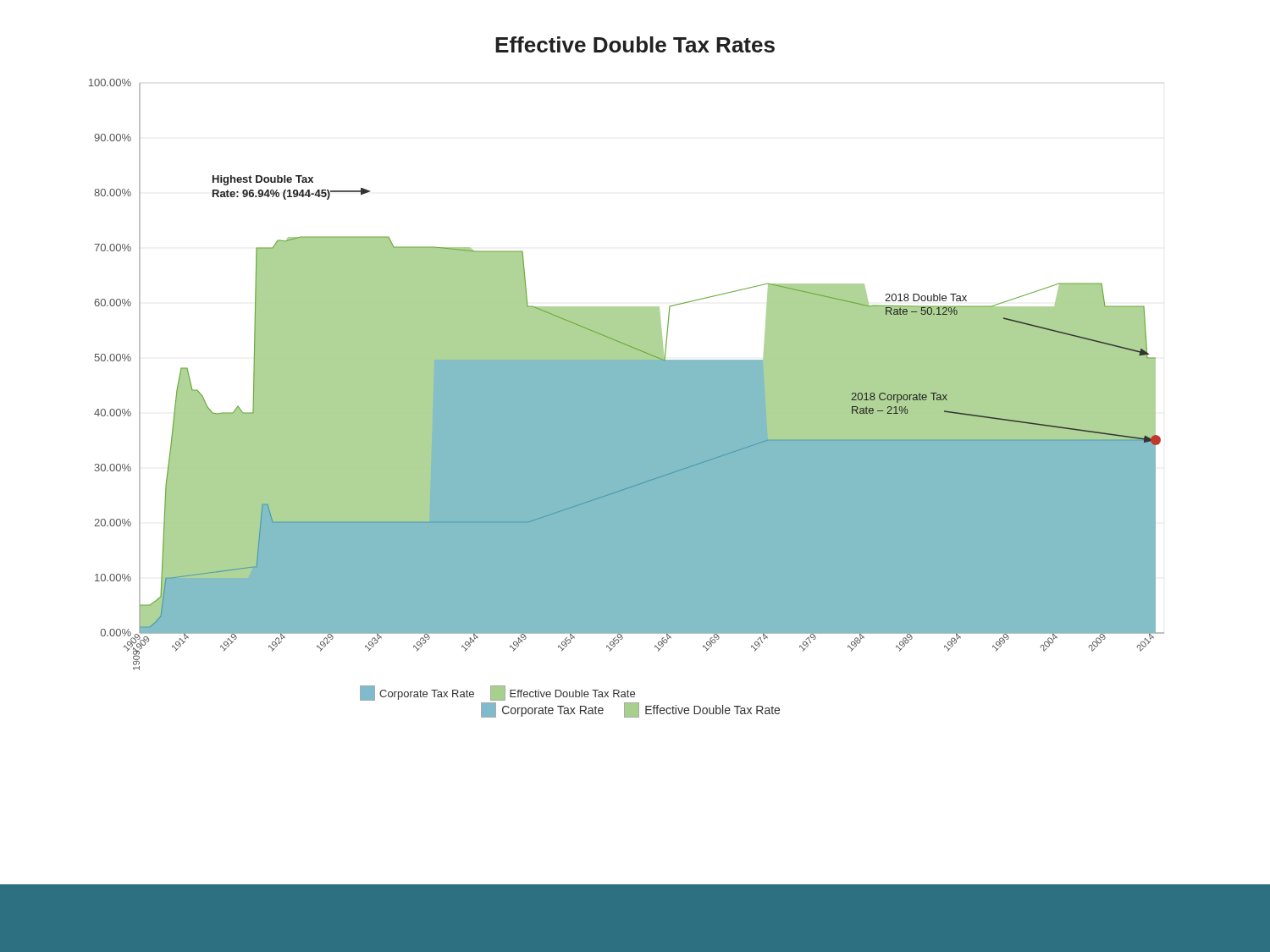Point to the passage starting "Corporate Tax Rate Effective Double Tax"
The width and height of the screenshot is (1270, 952).
tap(631, 710)
